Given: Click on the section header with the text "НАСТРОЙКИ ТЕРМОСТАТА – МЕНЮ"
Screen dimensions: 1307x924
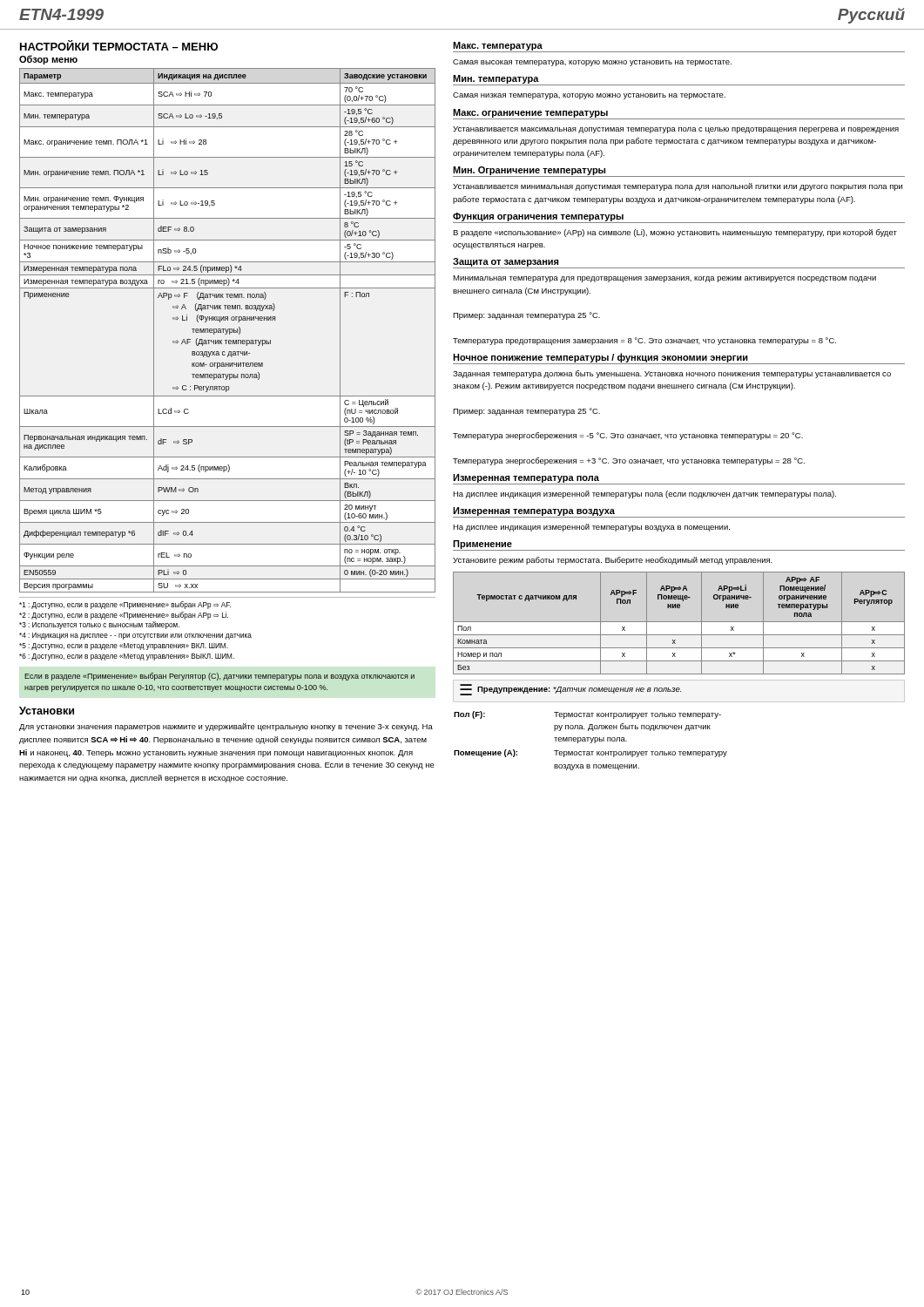Looking at the screenshot, I should (119, 47).
